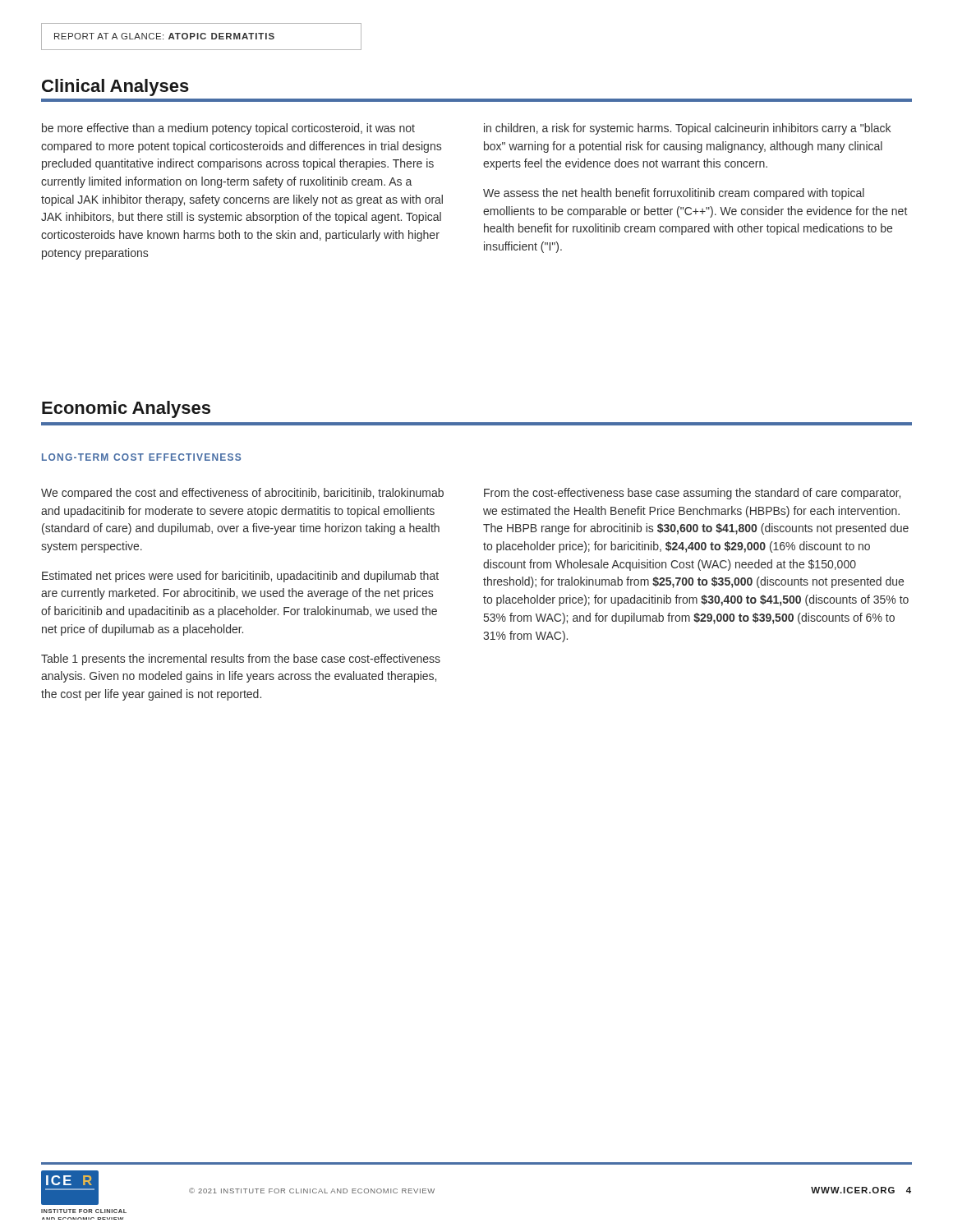This screenshot has height=1232, width=953.
Task: Click on the text block starting "We compared the cost and effectiveness"
Action: click(x=244, y=594)
